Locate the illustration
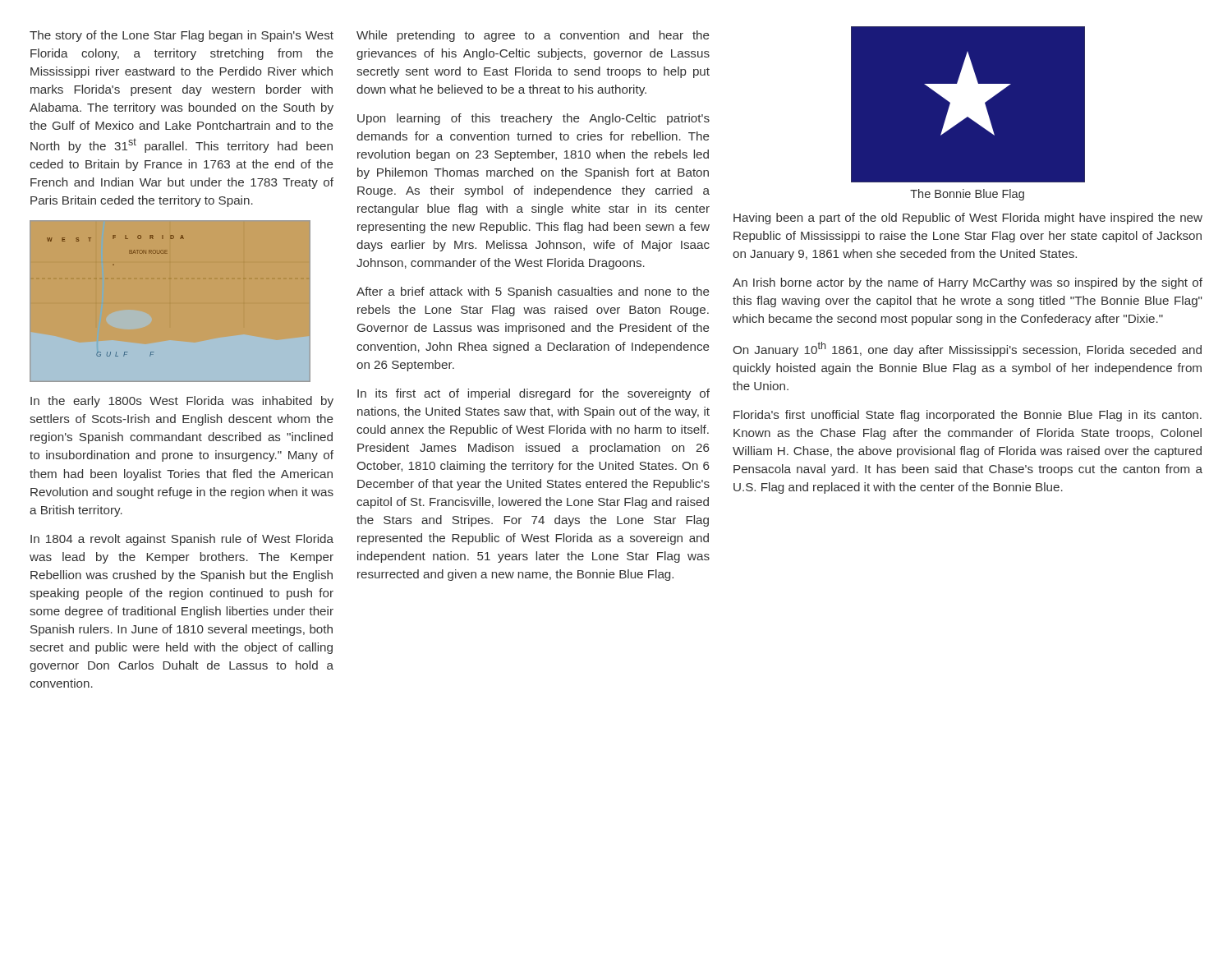1232x953 pixels. click(968, 104)
